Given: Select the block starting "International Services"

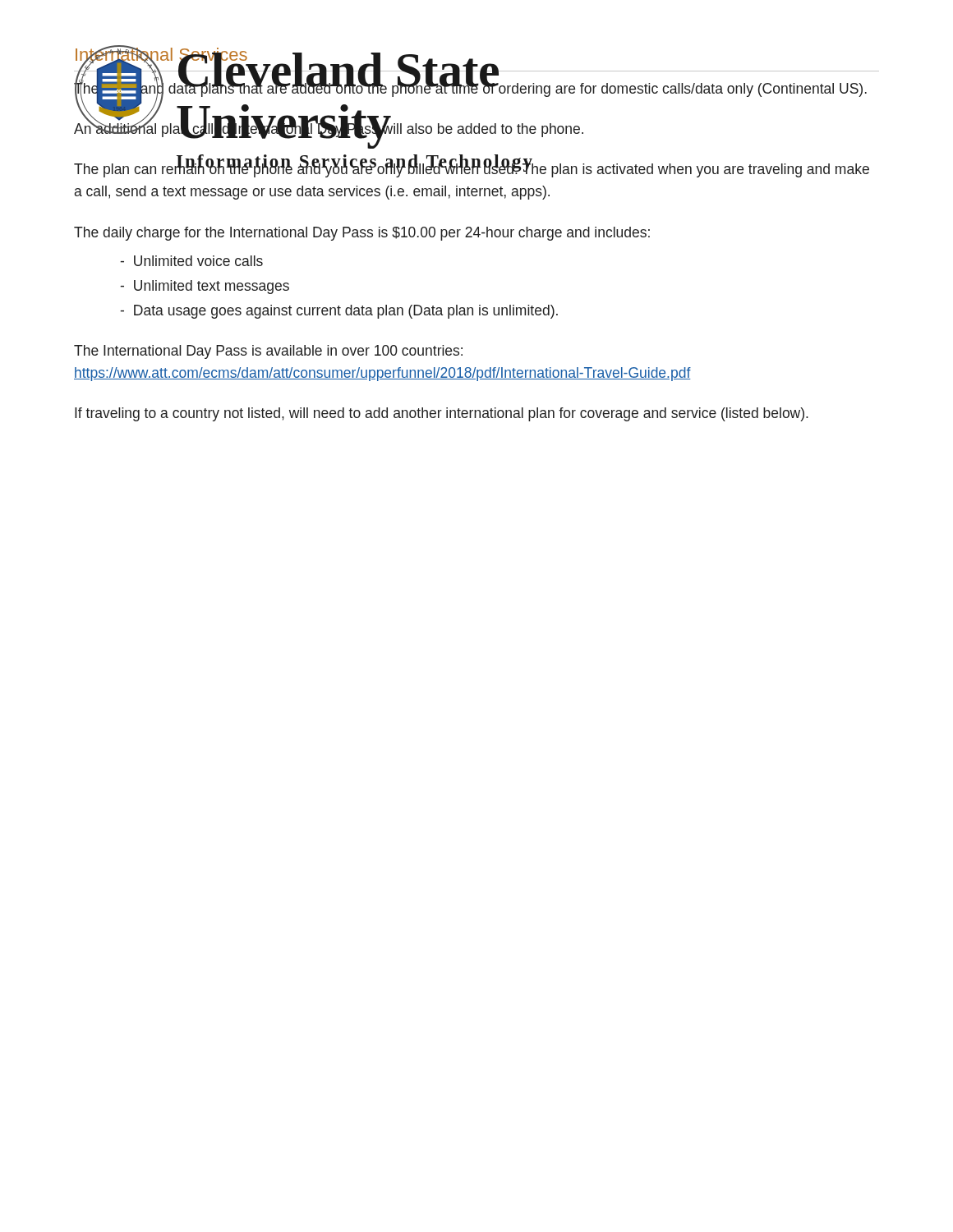Looking at the screenshot, I should click(x=161, y=55).
